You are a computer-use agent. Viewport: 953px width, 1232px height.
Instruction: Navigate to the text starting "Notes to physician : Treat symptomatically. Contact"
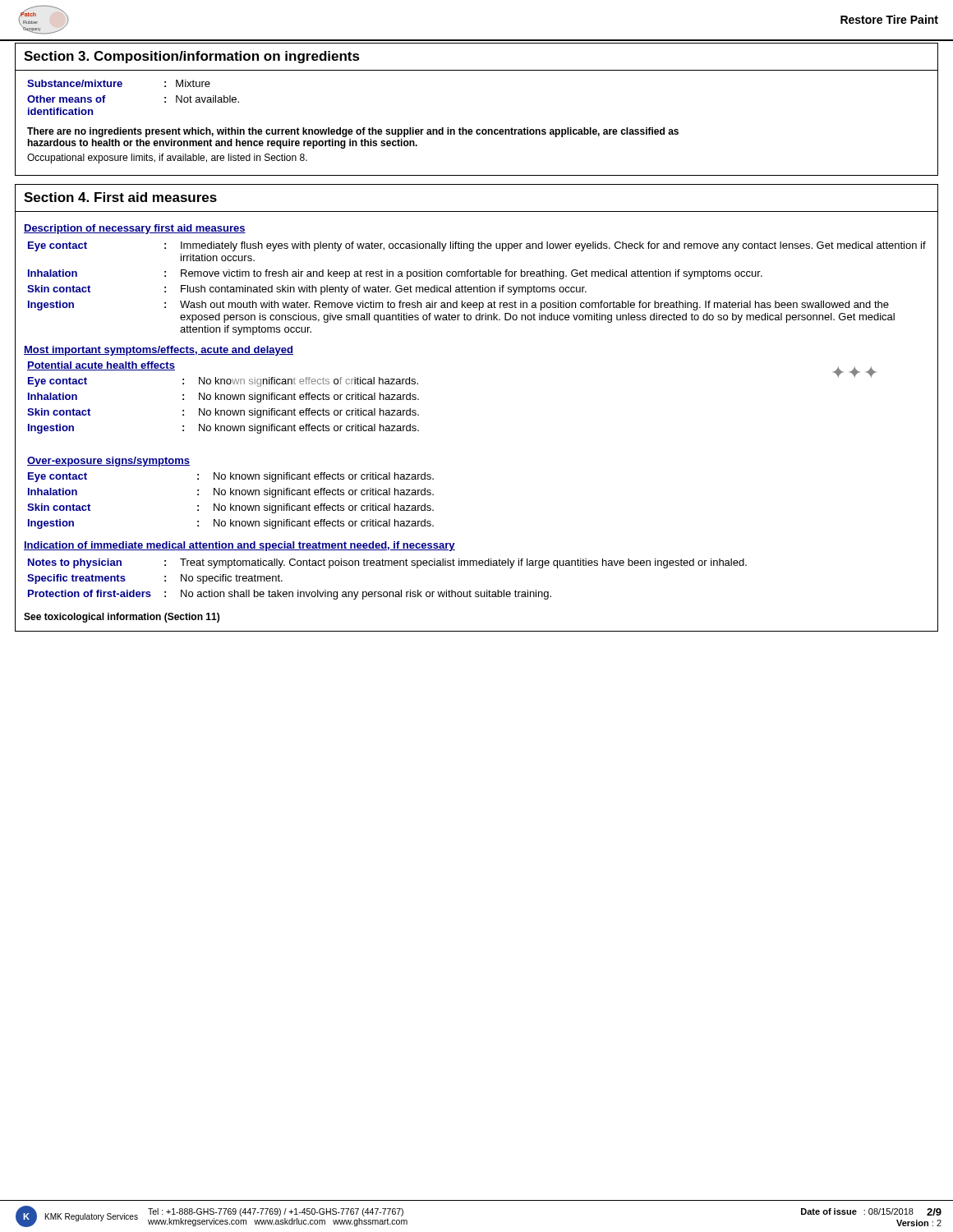pos(387,563)
